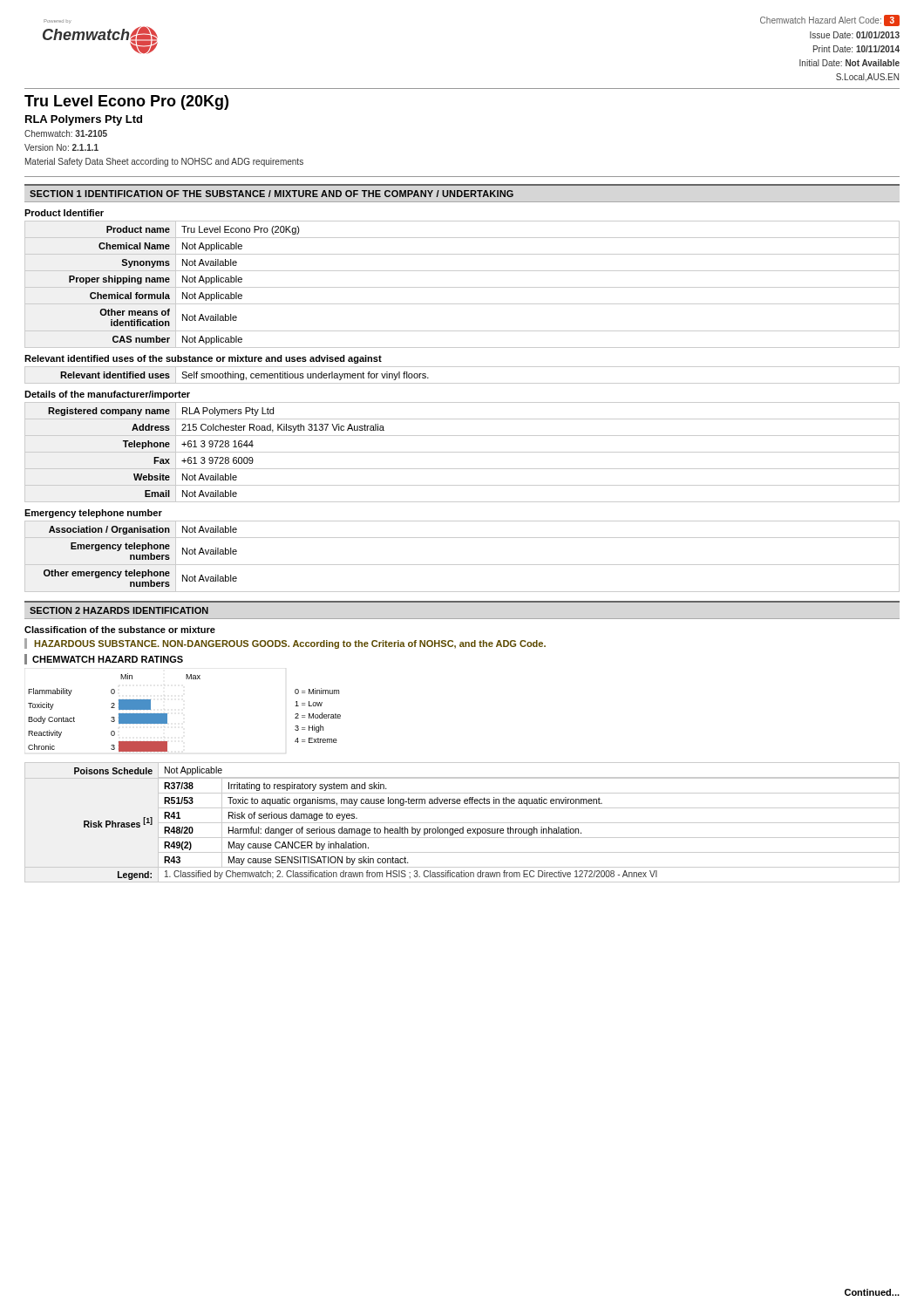Locate the table with the text "Toxic to aquatic organisms,"
Viewport: 924px width, 1308px height.
coord(462,822)
